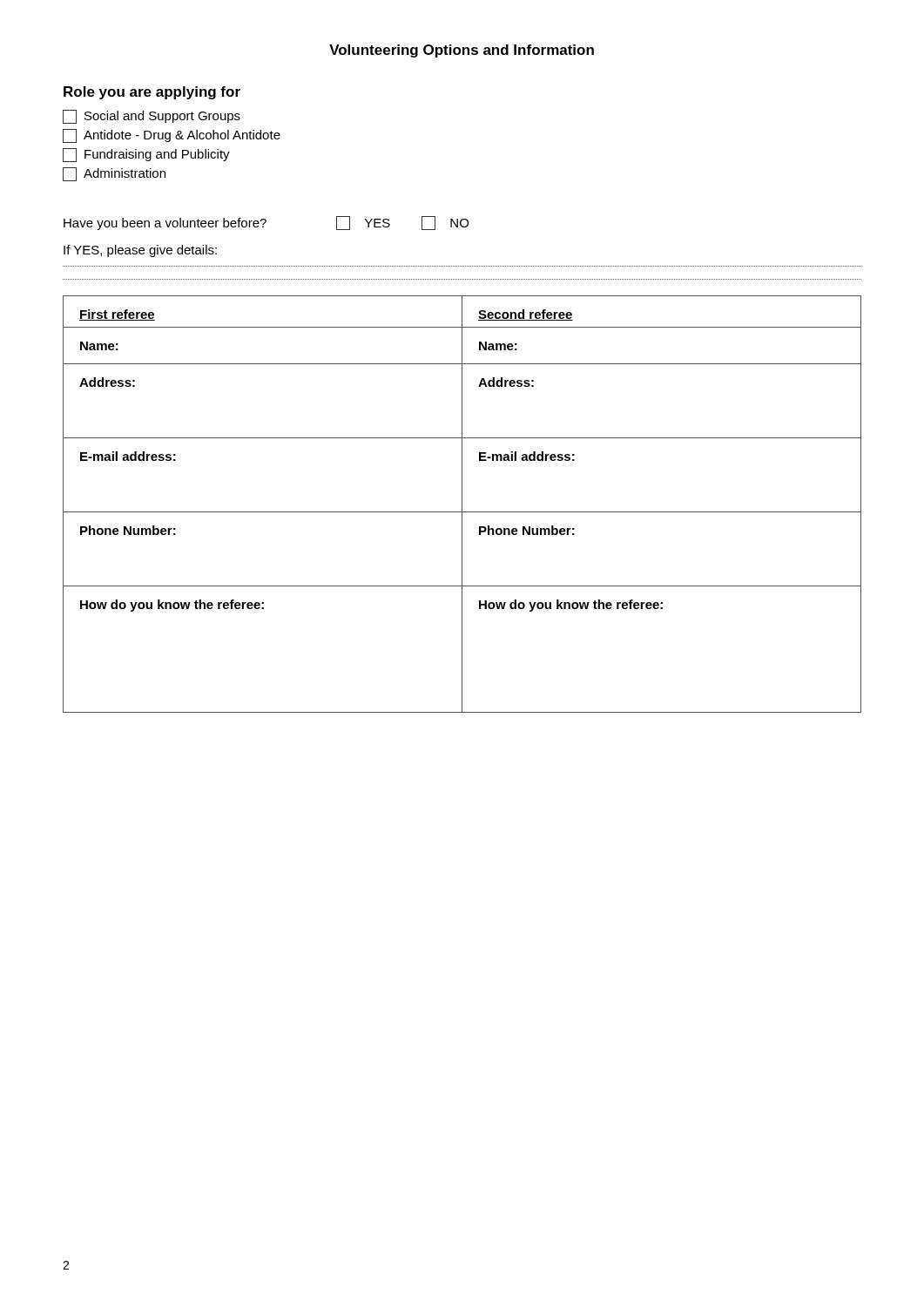Locate the block starting "If YES, please give details:"
The width and height of the screenshot is (924, 1307).
click(x=462, y=261)
